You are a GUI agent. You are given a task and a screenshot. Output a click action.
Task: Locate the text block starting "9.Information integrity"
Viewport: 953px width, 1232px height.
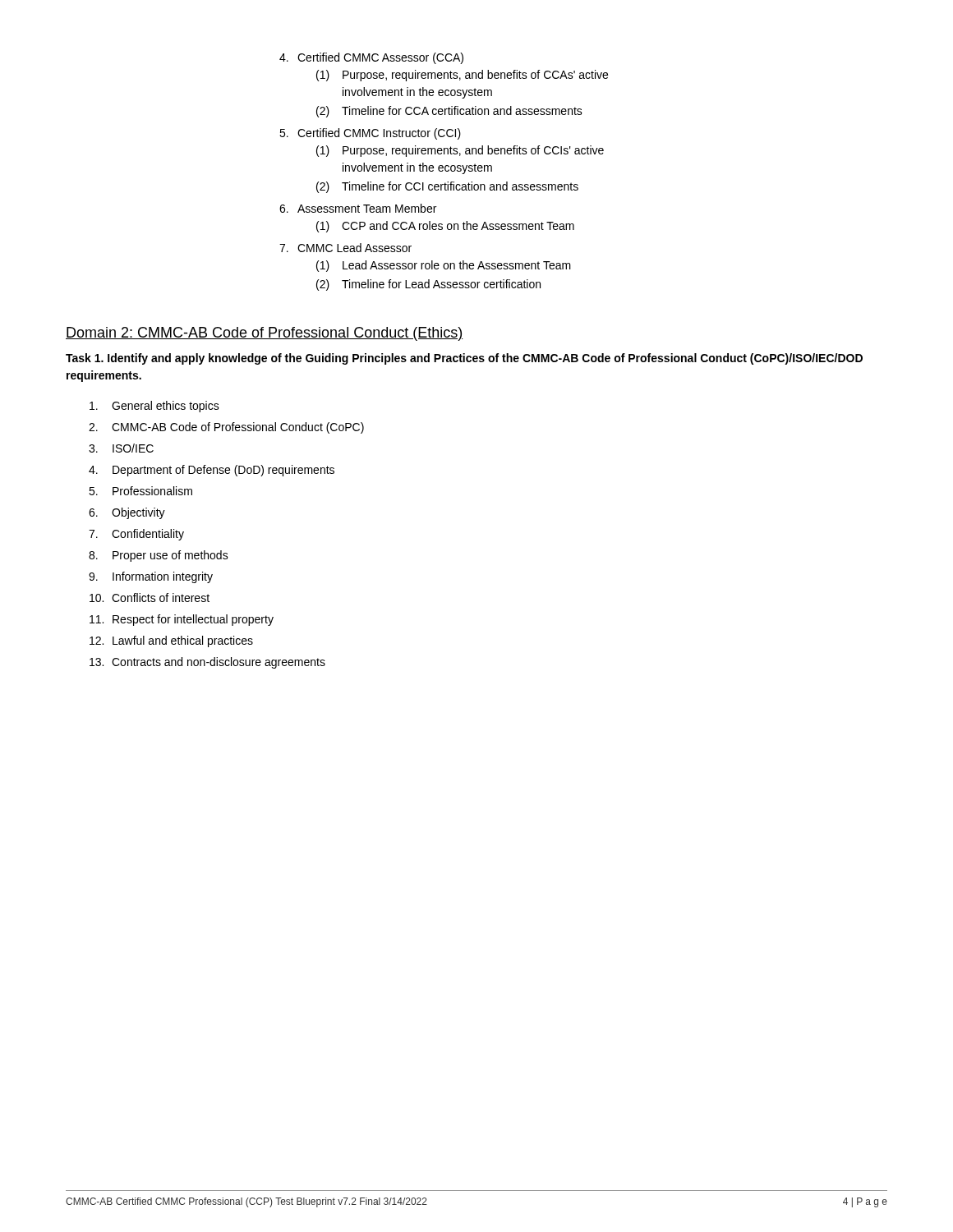tap(151, 577)
